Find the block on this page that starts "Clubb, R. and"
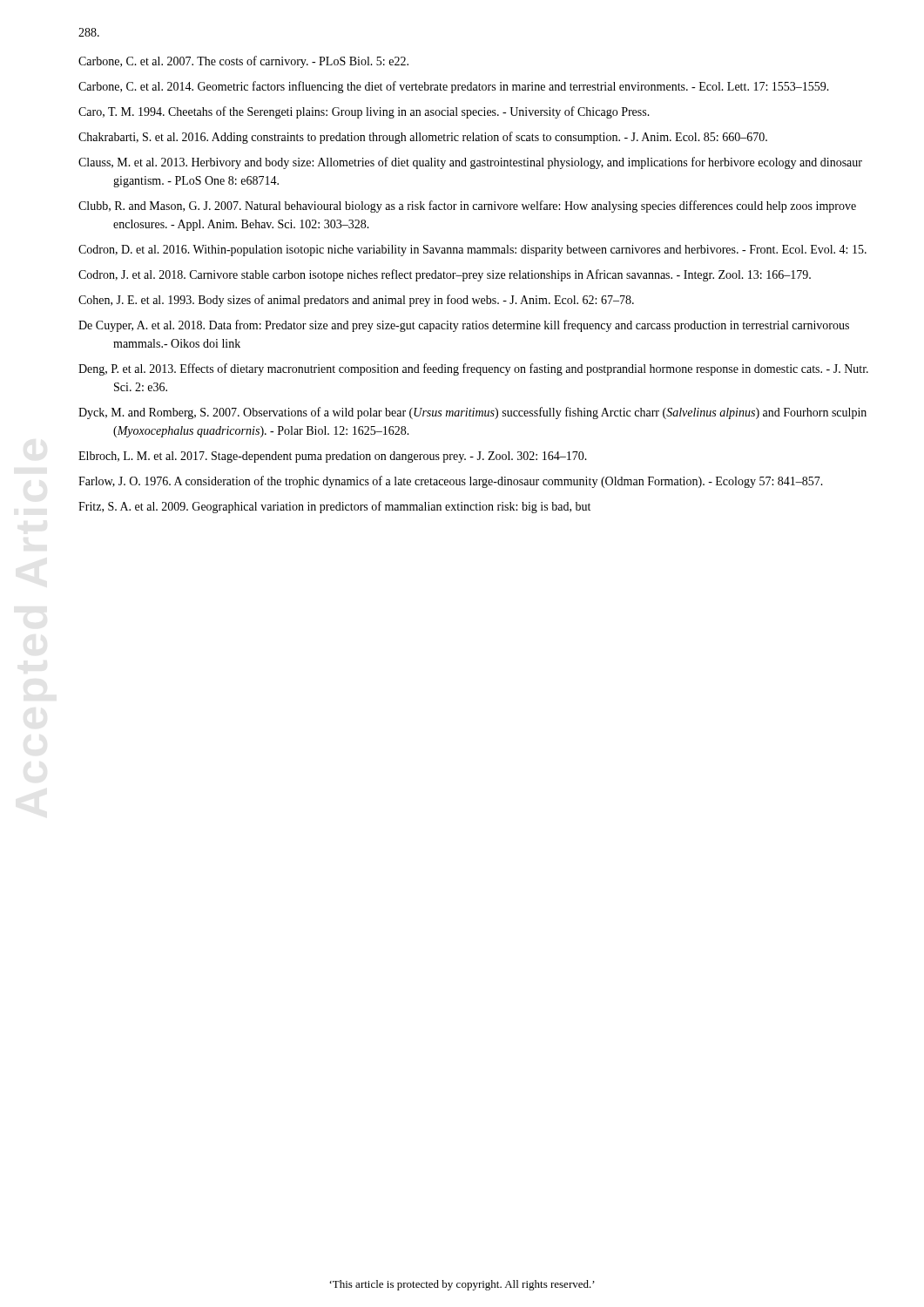The width and height of the screenshot is (924, 1307). [x=467, y=215]
